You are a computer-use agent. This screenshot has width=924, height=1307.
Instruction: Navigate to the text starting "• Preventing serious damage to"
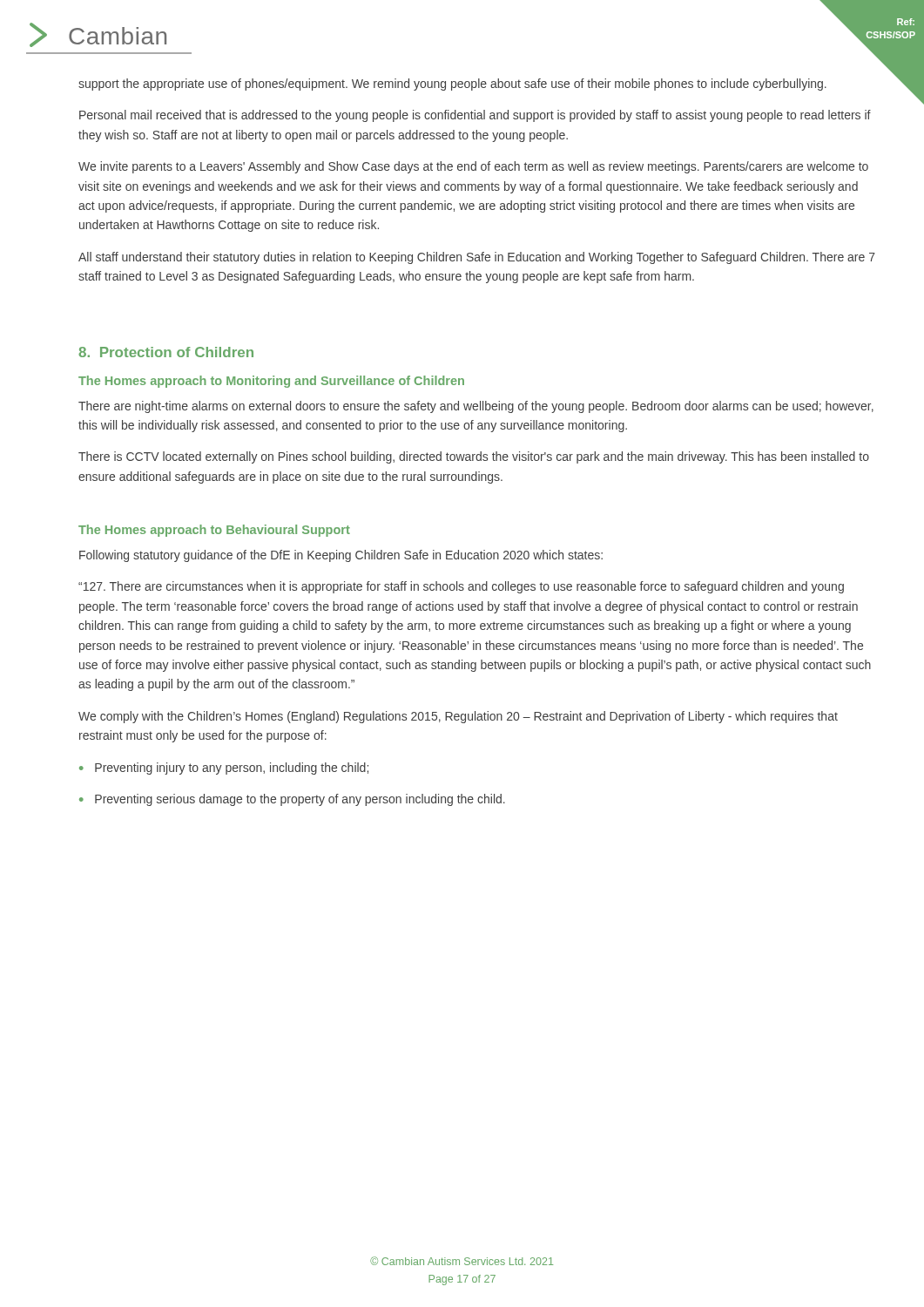pyautogui.click(x=292, y=801)
